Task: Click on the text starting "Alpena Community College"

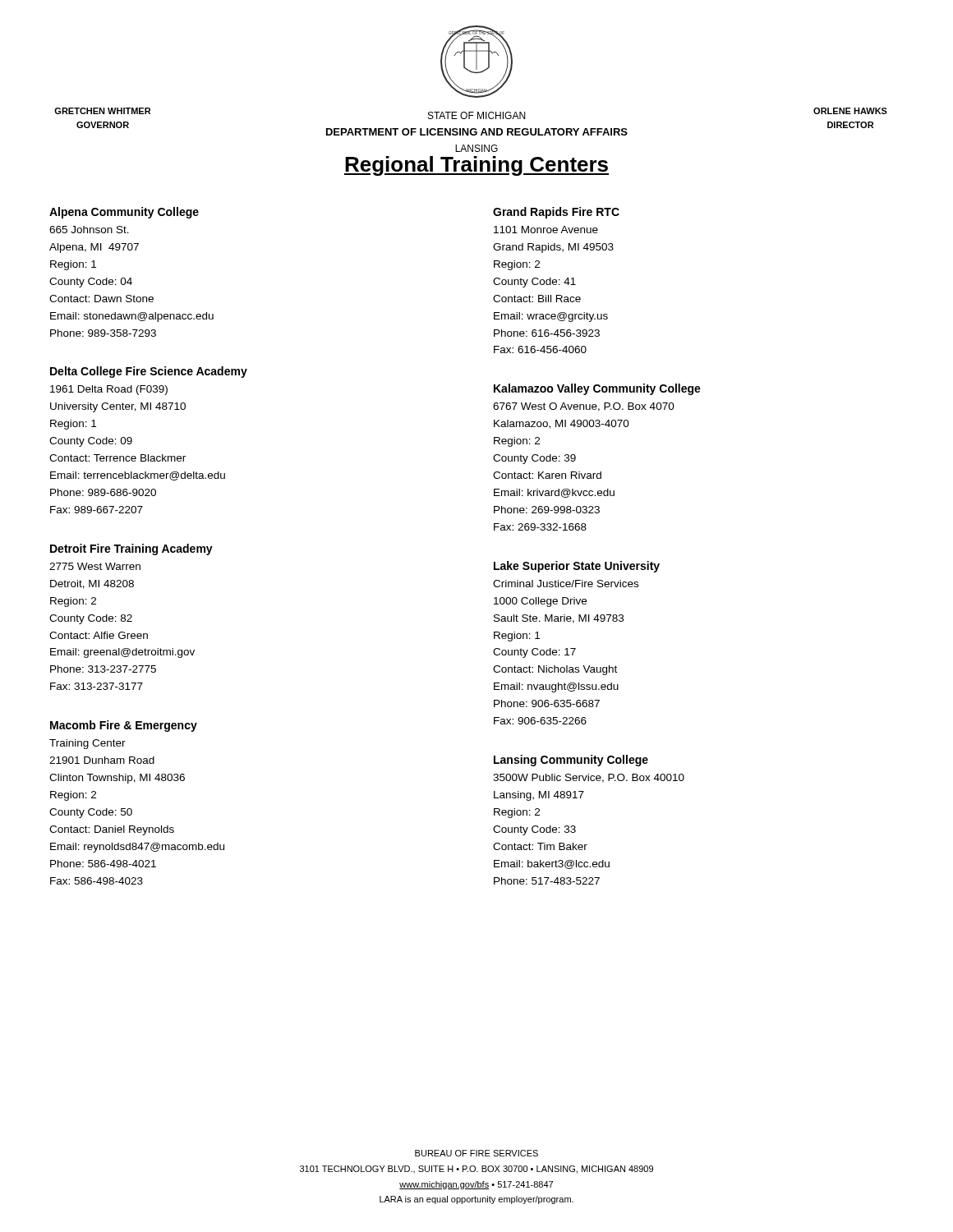Action: pyautogui.click(x=124, y=212)
